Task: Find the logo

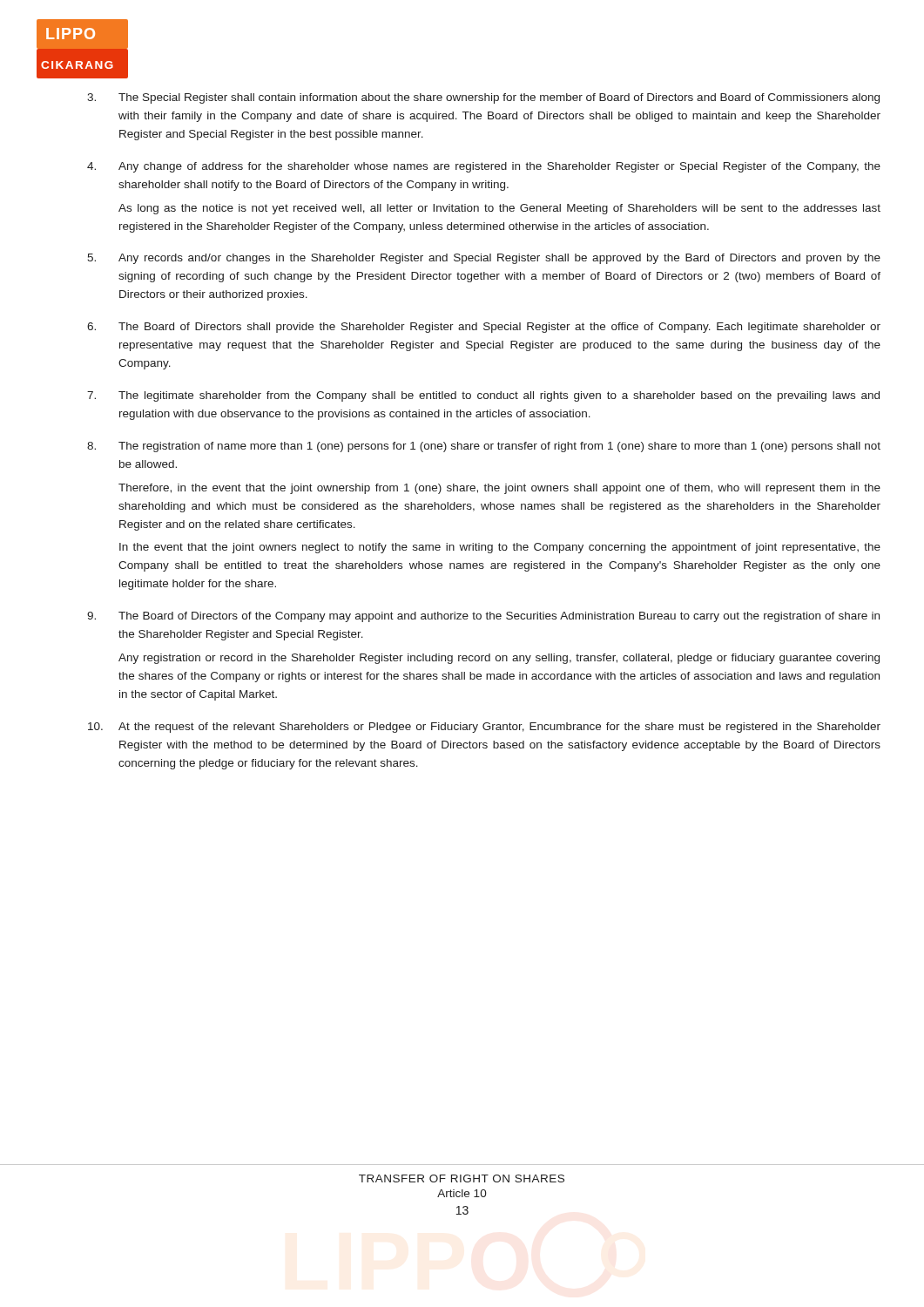Action: (x=84, y=50)
